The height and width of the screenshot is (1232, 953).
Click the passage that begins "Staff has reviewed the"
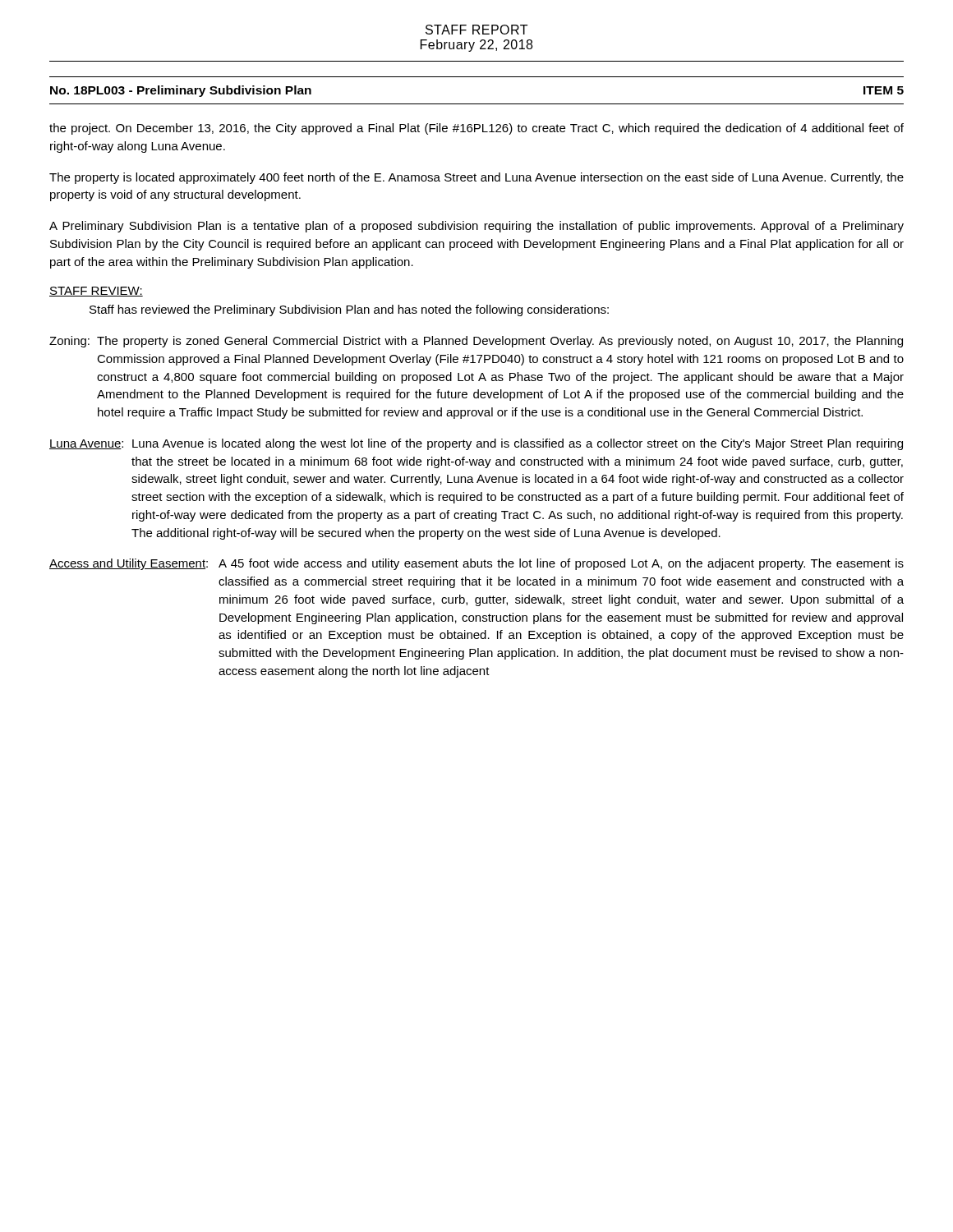point(349,309)
